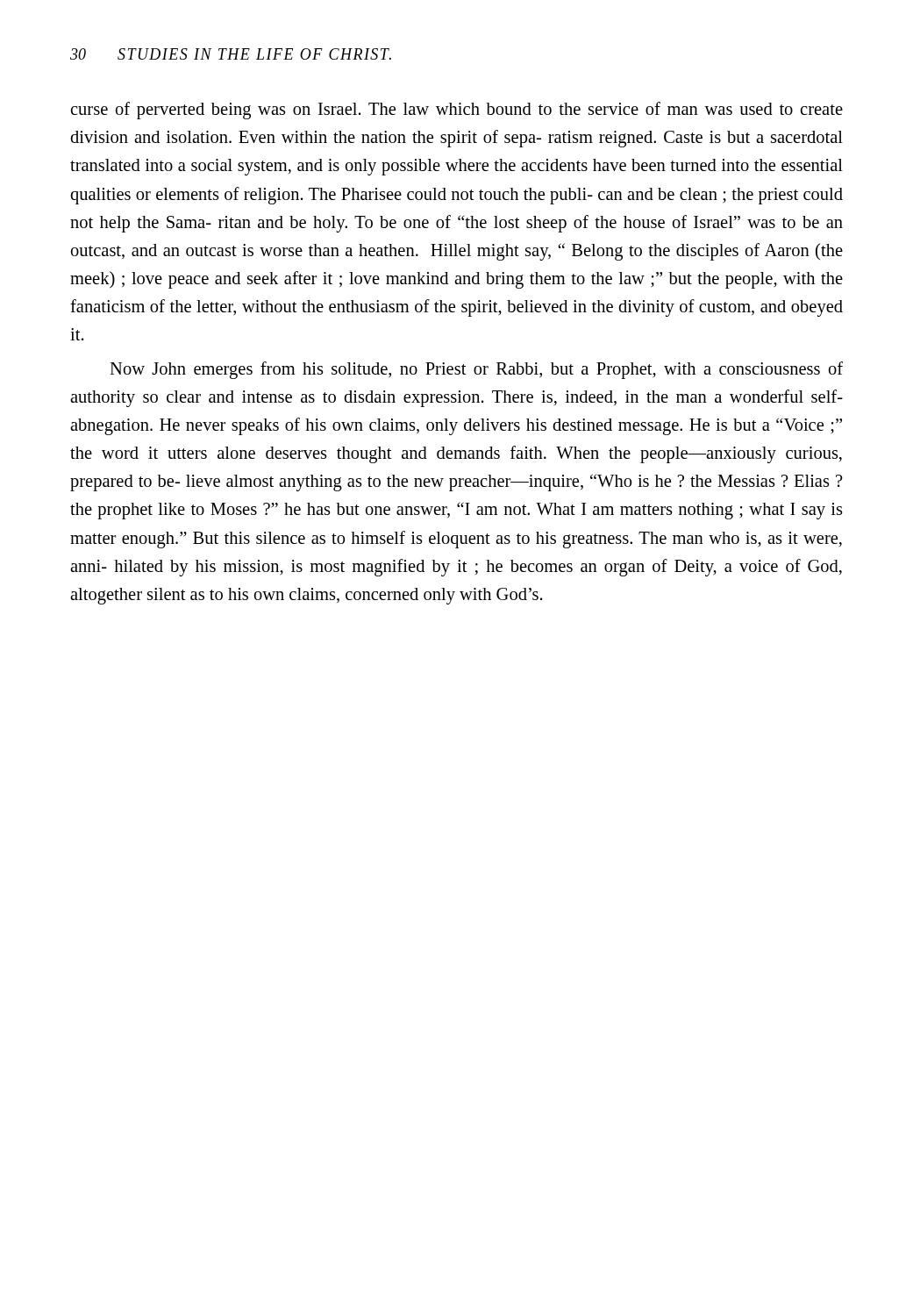Find the block starting "Now John emerges from"

pos(456,481)
